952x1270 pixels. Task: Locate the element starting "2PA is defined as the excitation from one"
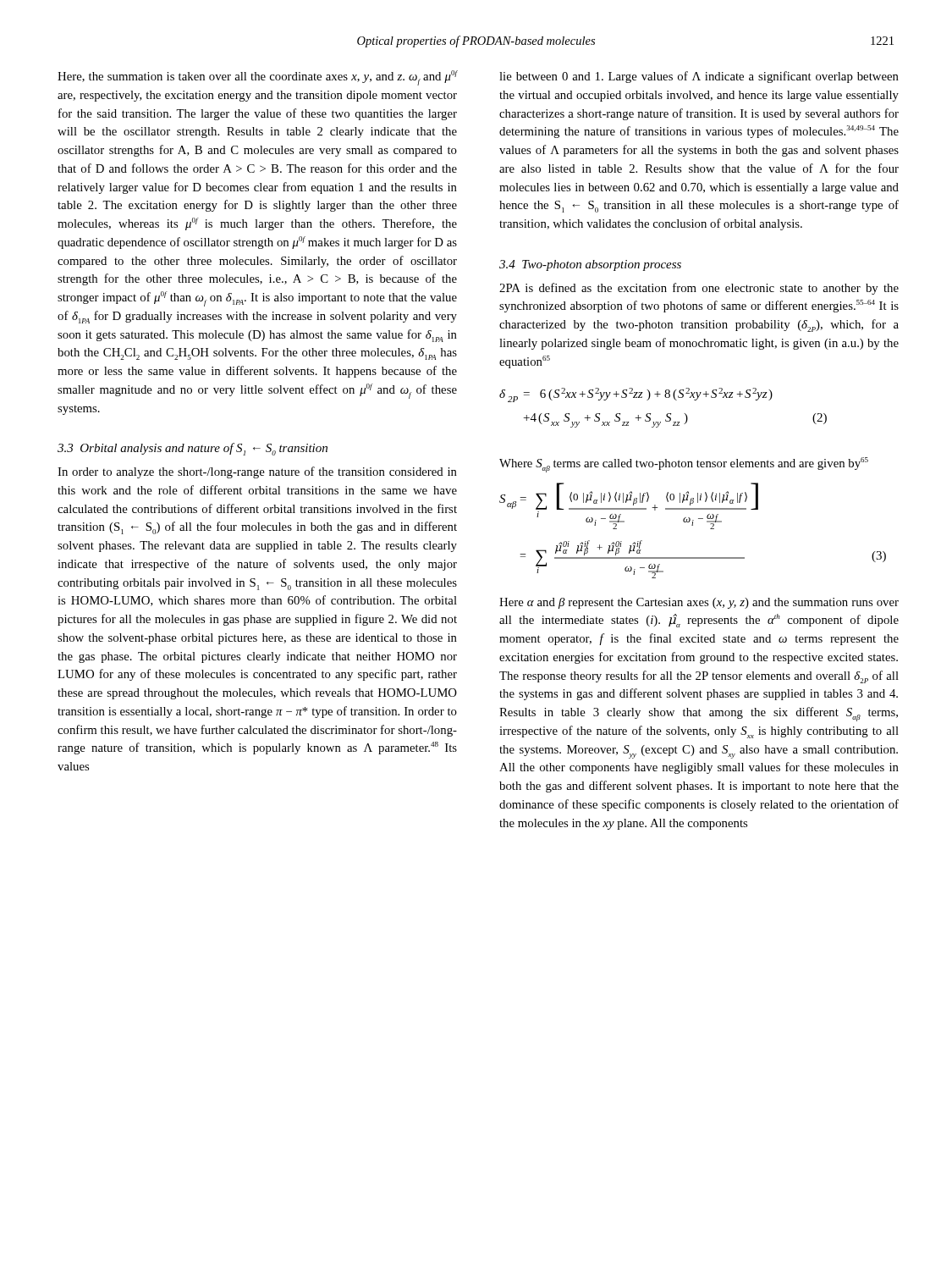tap(699, 325)
